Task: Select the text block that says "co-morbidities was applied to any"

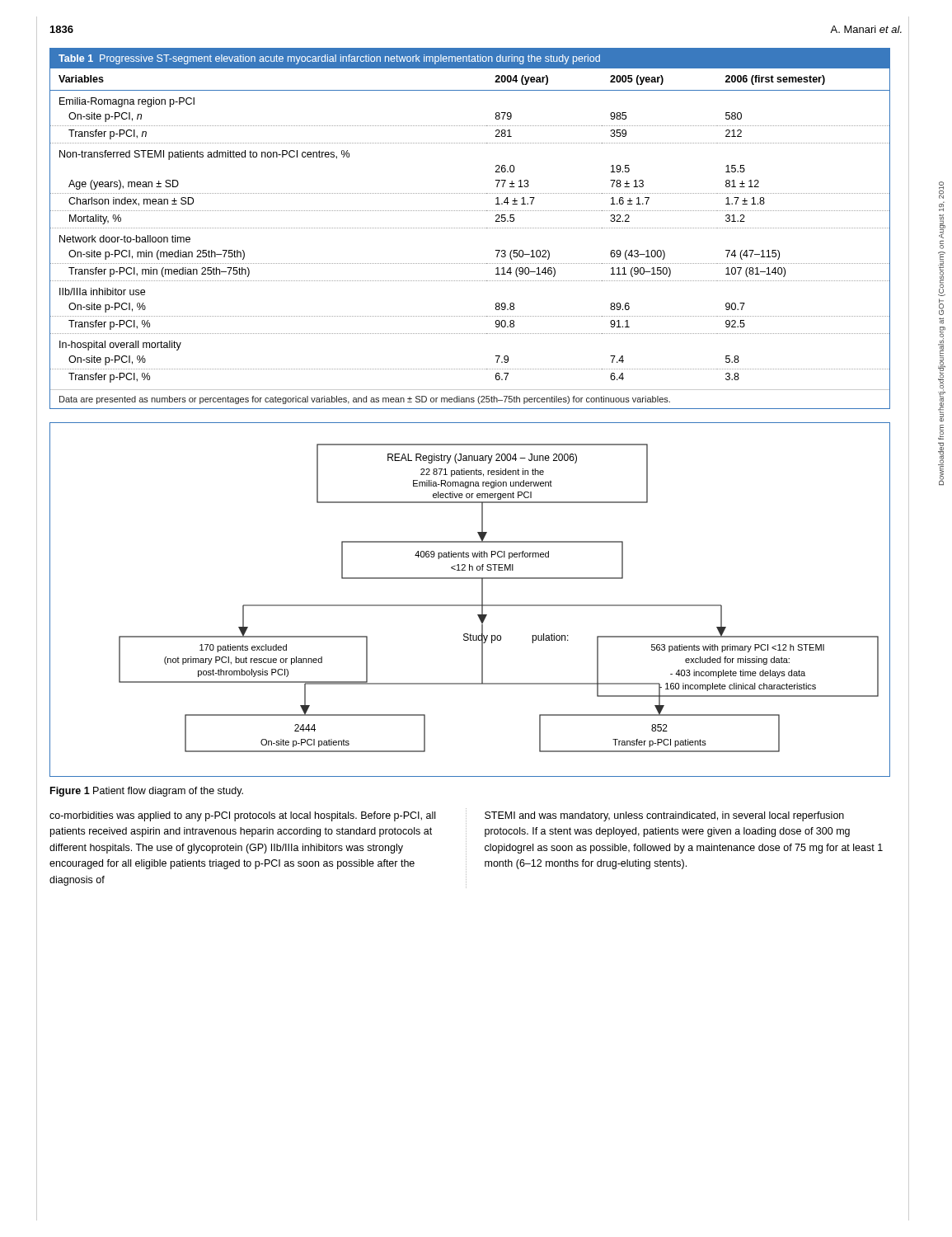Action: [243, 848]
